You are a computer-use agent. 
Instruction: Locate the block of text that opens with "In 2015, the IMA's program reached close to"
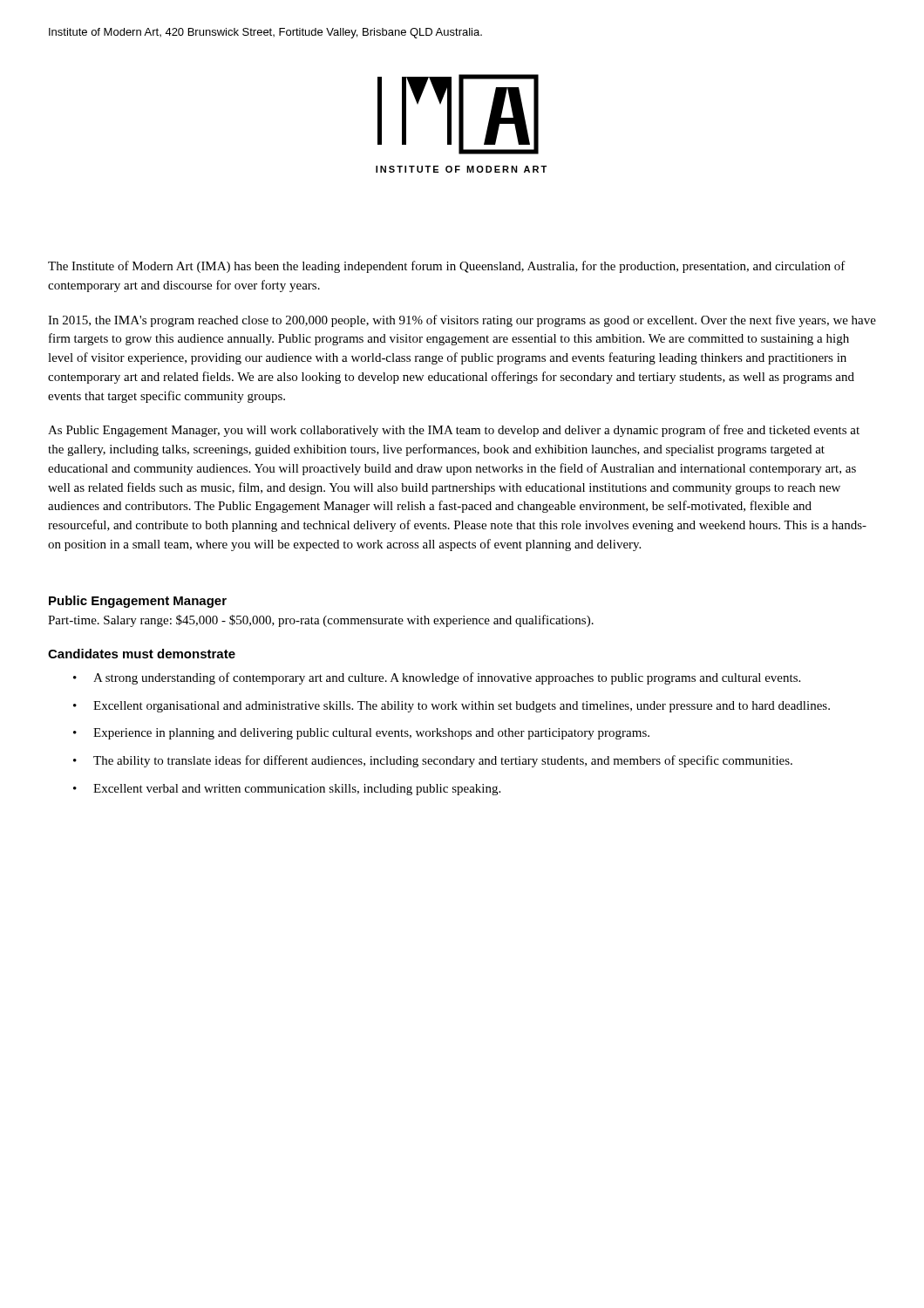tap(462, 358)
